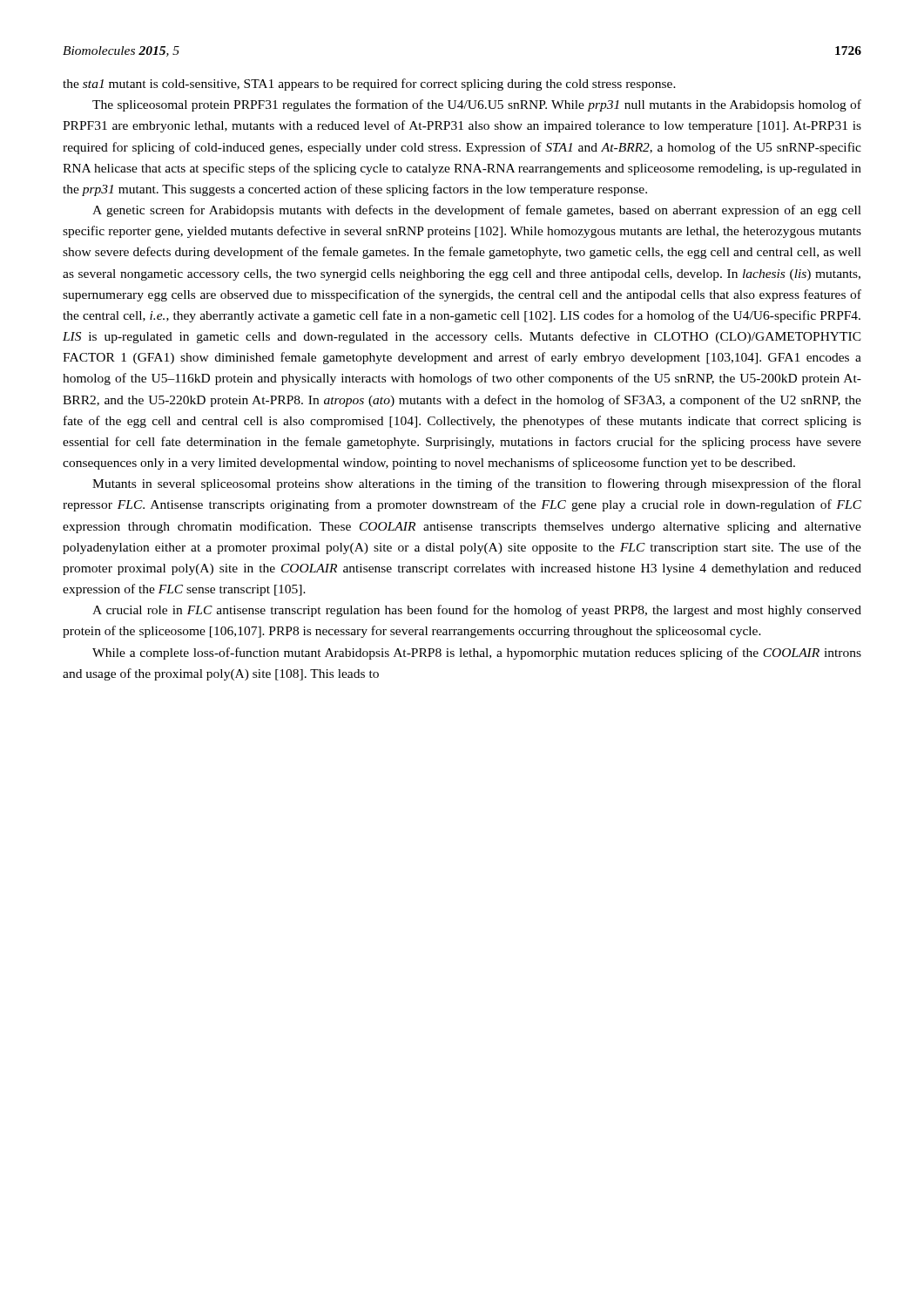Where is the passage that starts "the sta1 mutant is cold-sensitive, STA1 appears"?
The height and width of the screenshot is (1307, 924).
[462, 84]
